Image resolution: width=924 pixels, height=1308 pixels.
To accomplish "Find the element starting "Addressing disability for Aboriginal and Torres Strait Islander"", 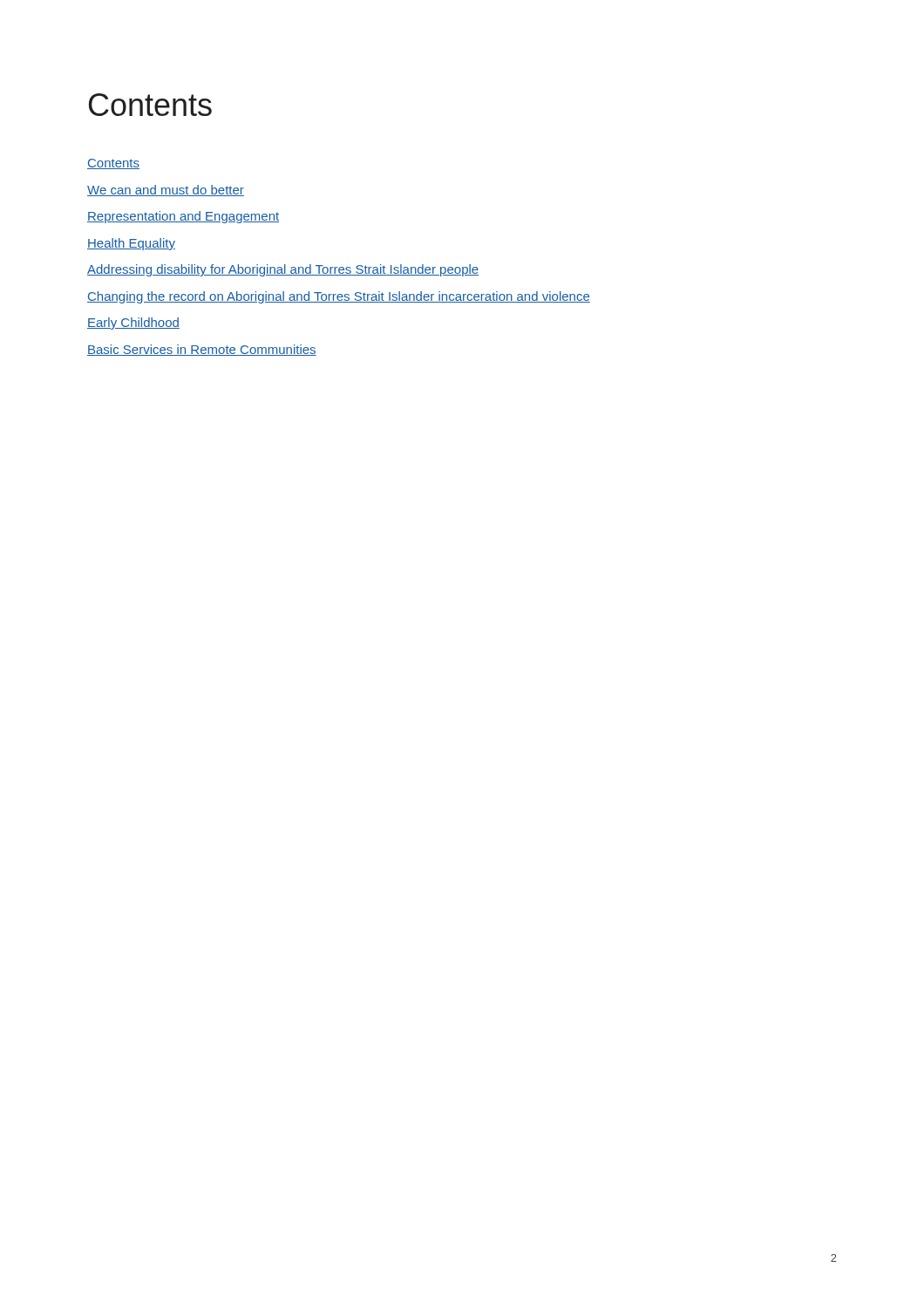I will coord(283,269).
